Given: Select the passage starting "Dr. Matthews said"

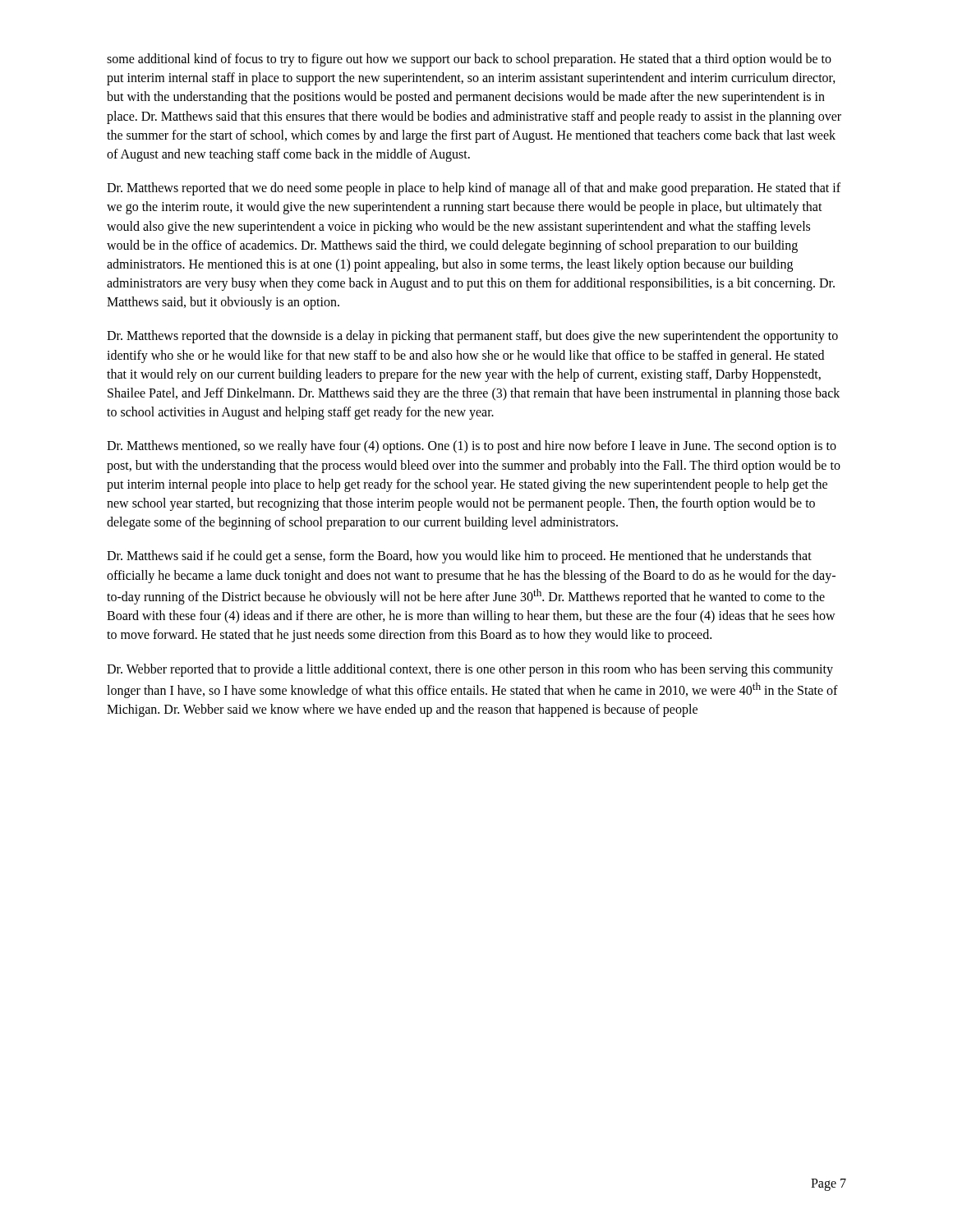Looking at the screenshot, I should point(471,595).
